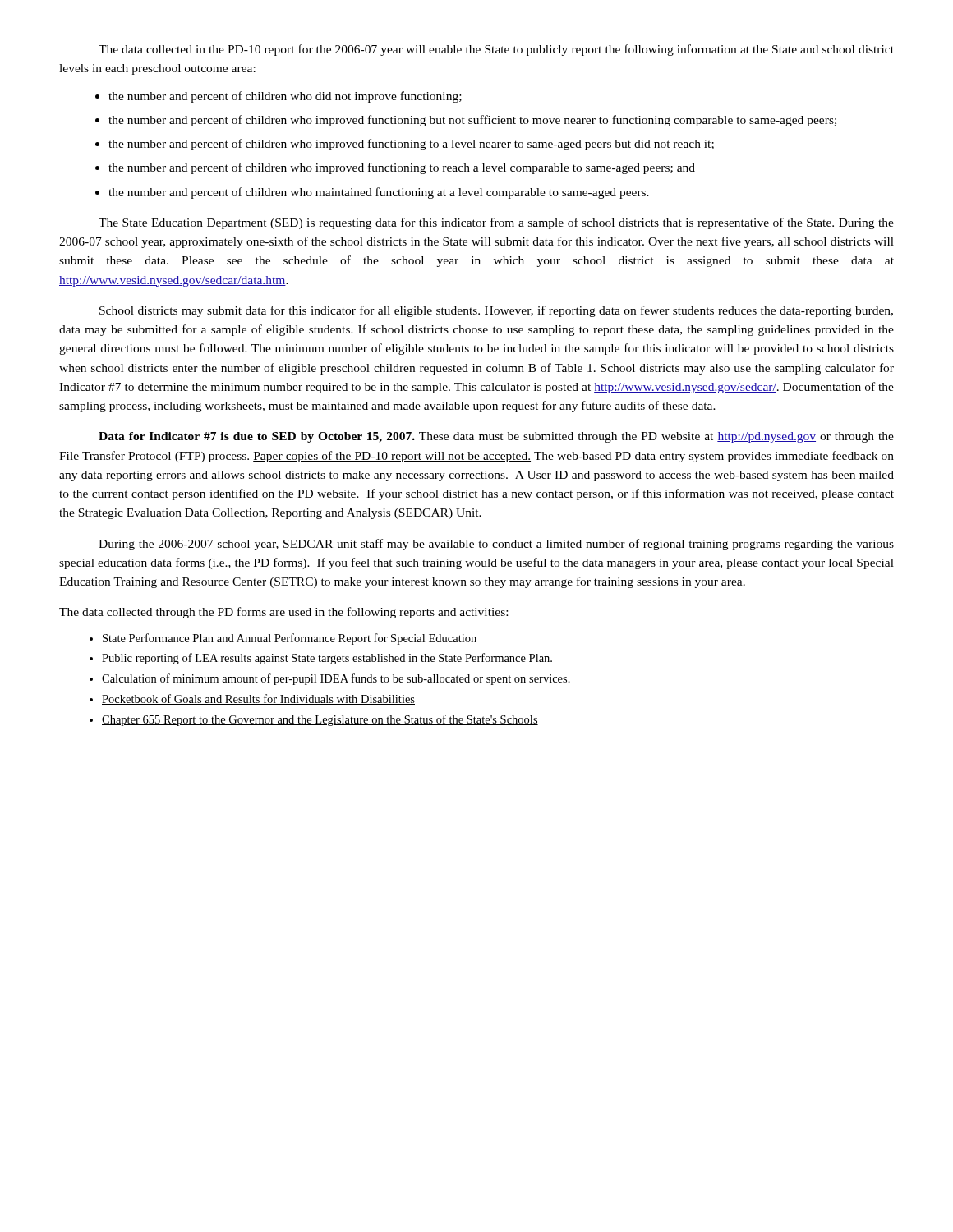Find the text block containing "Data for Indicator #7 is due to SED"
Image resolution: width=953 pixels, height=1232 pixels.
point(476,474)
